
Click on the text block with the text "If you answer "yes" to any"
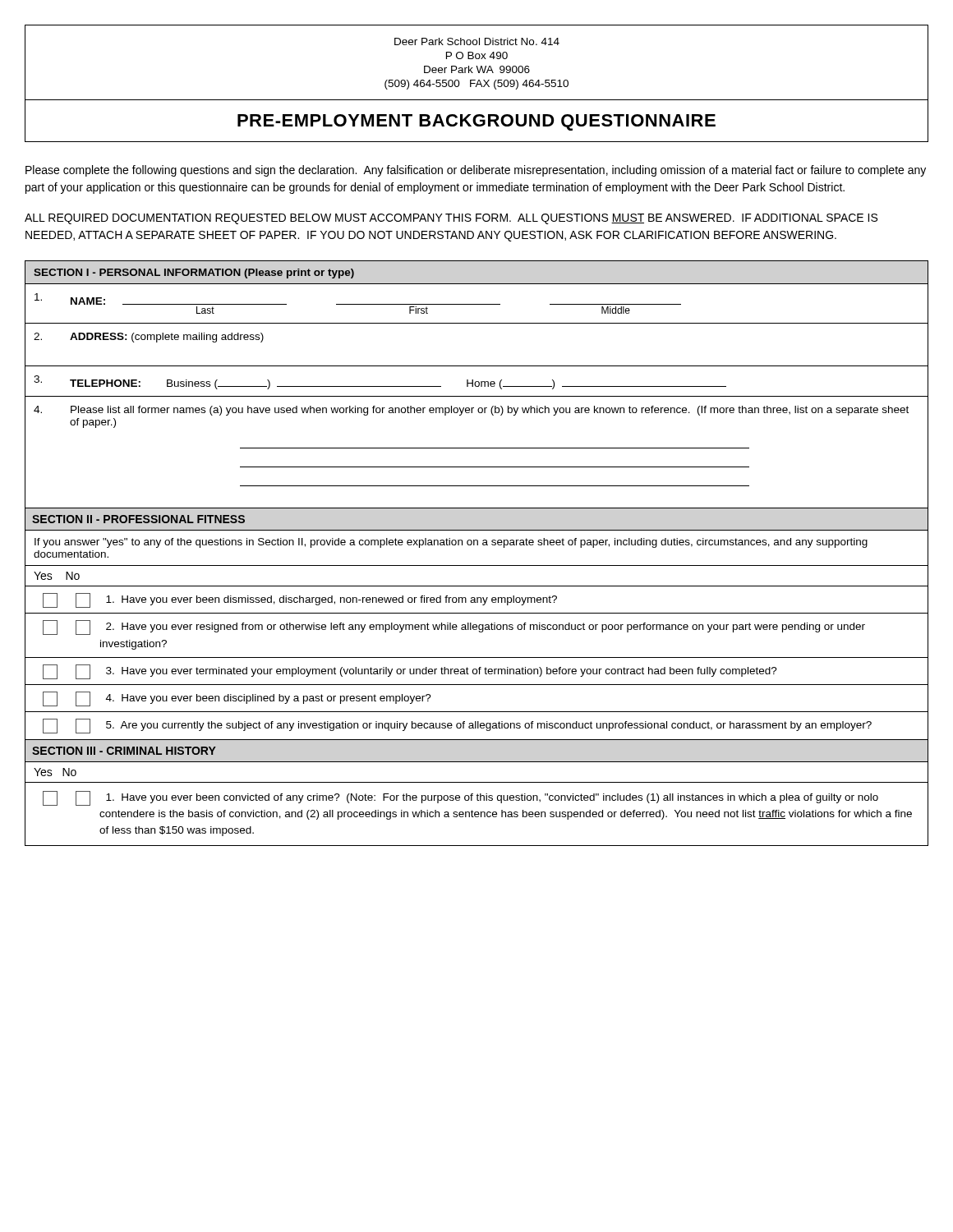451,548
